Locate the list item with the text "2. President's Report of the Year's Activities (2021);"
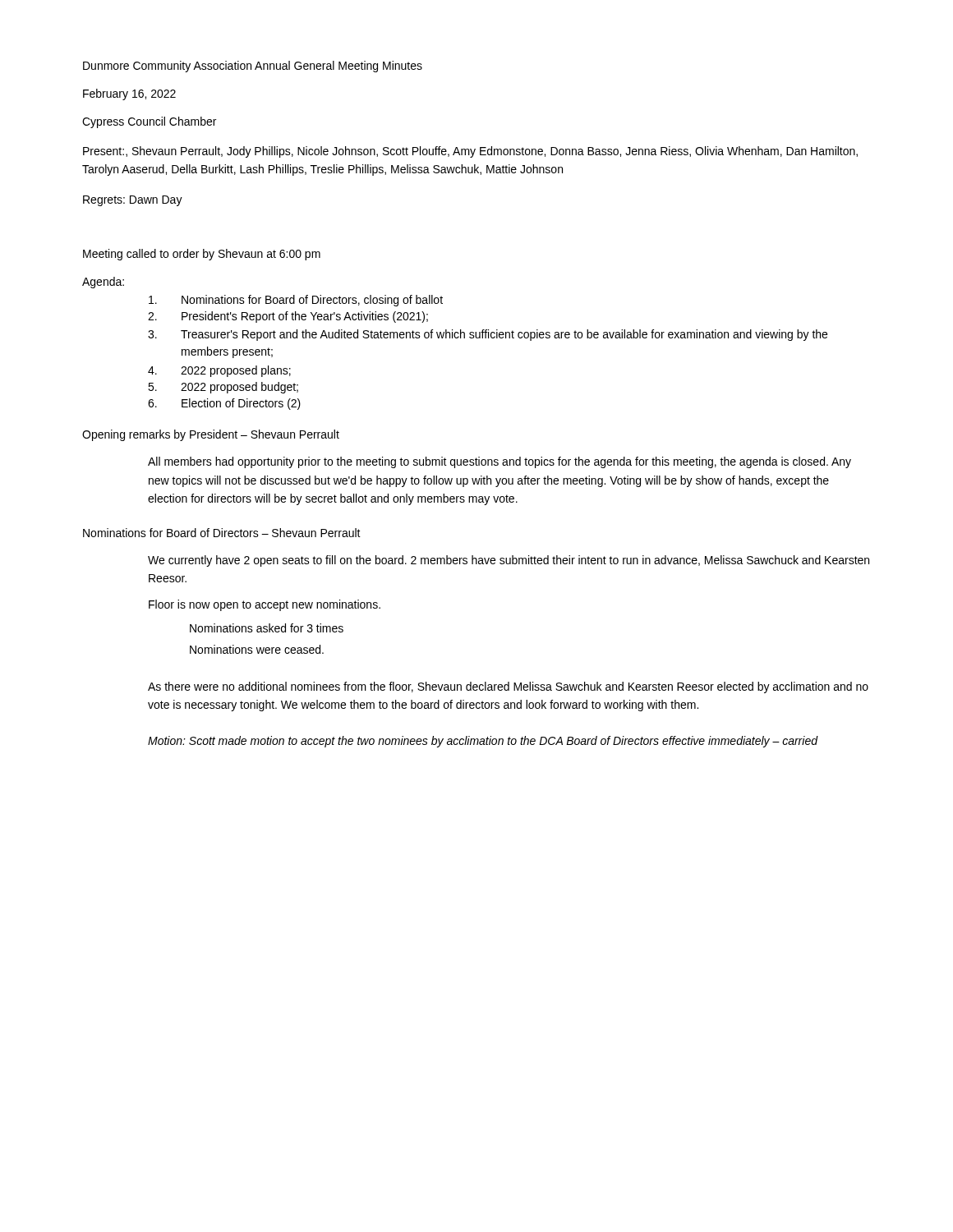This screenshot has width=953, height=1232. coord(288,317)
